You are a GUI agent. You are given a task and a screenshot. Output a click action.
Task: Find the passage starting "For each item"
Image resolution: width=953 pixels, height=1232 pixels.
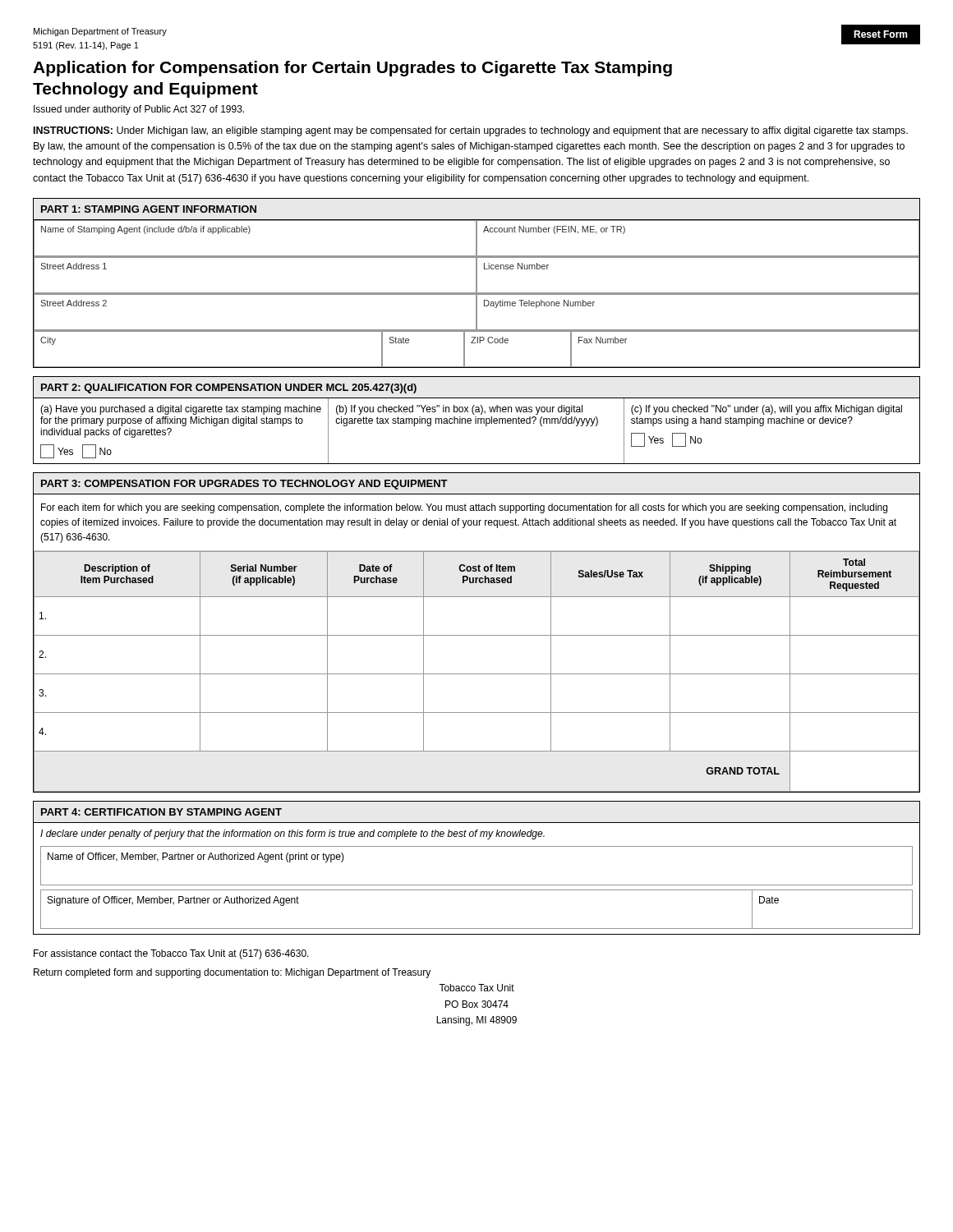468,522
